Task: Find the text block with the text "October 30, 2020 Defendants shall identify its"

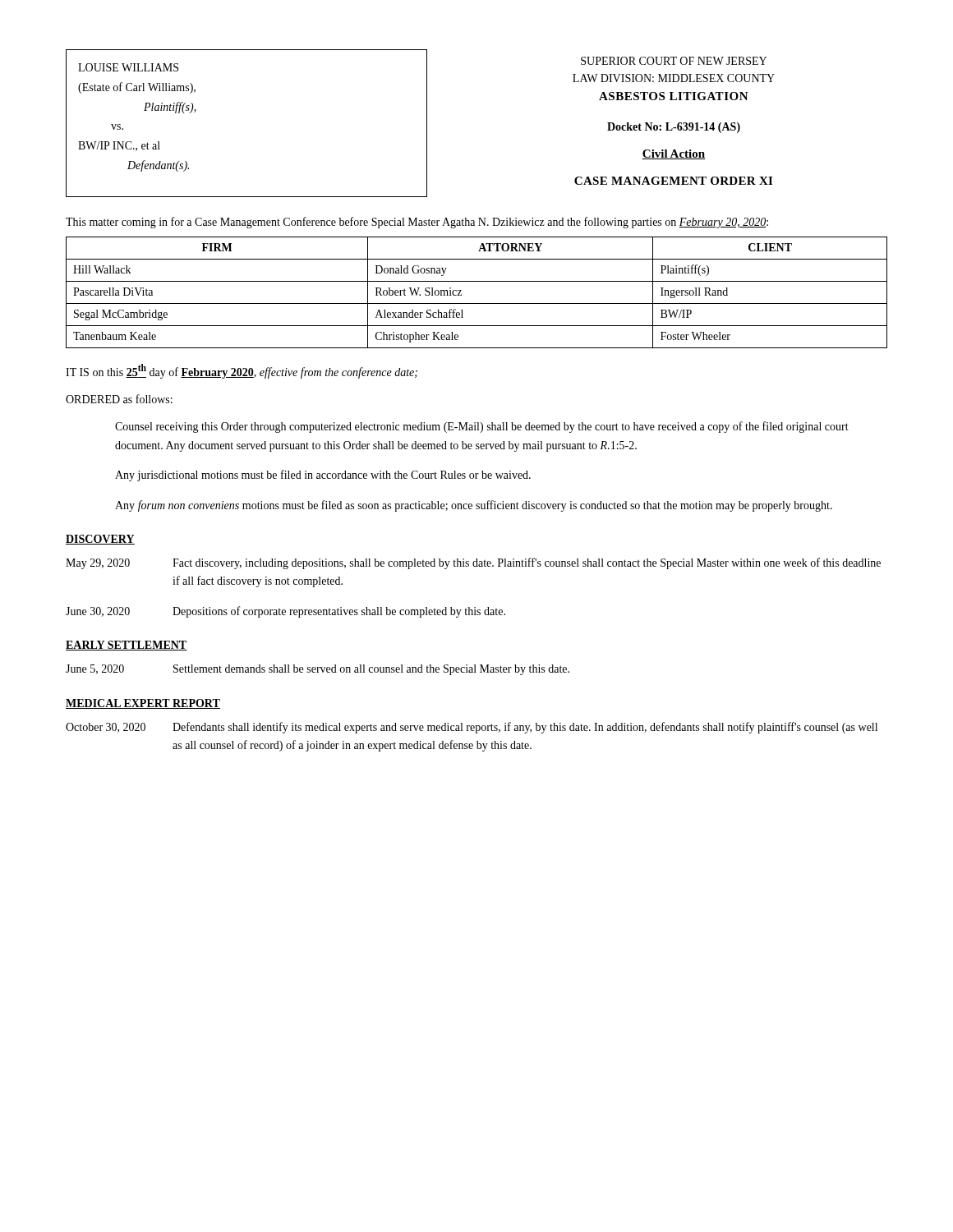Action: pyautogui.click(x=476, y=737)
